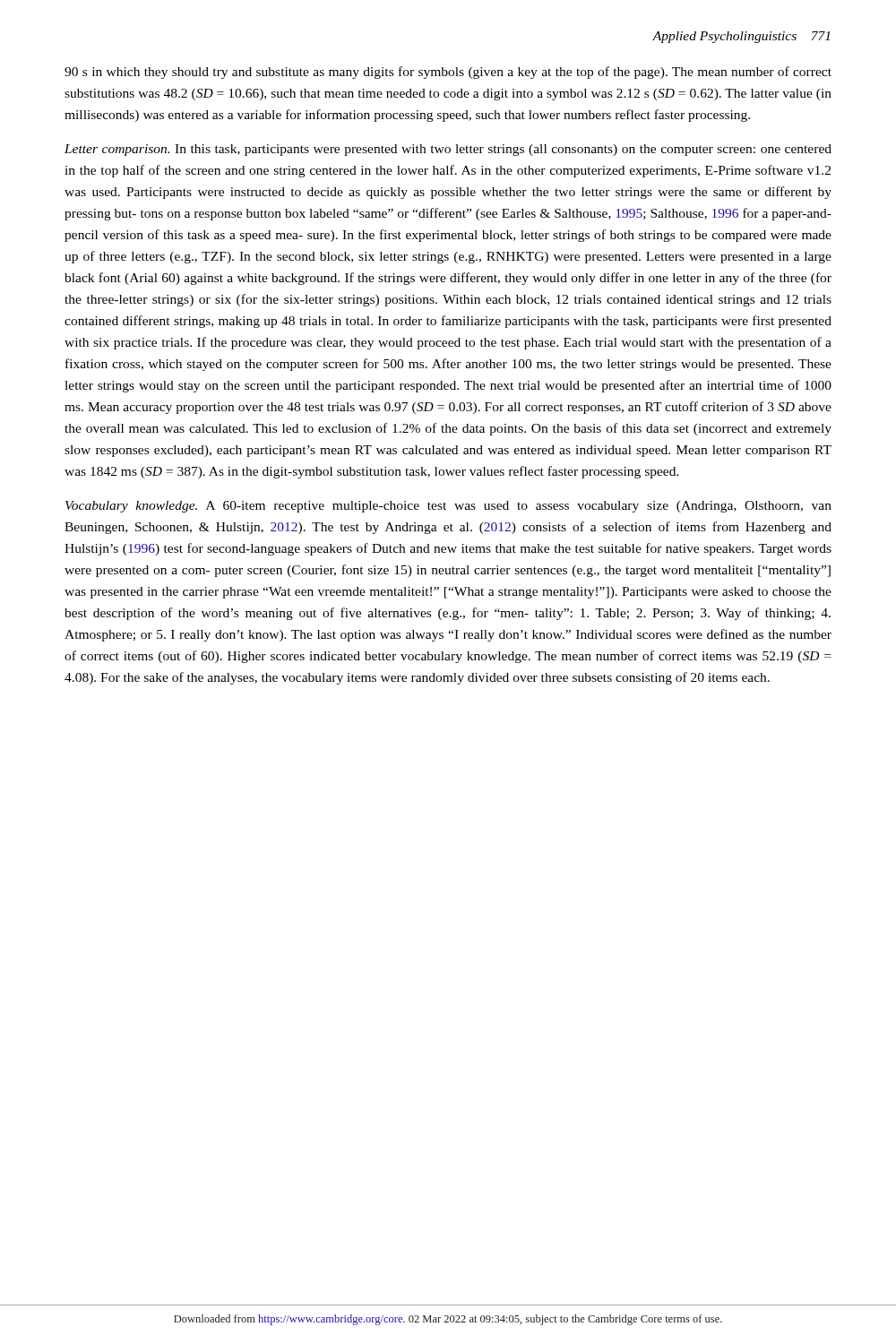The height and width of the screenshot is (1344, 896).
Task: Point to the region starting "Vocabulary knowledge. A"
Action: click(x=448, y=592)
